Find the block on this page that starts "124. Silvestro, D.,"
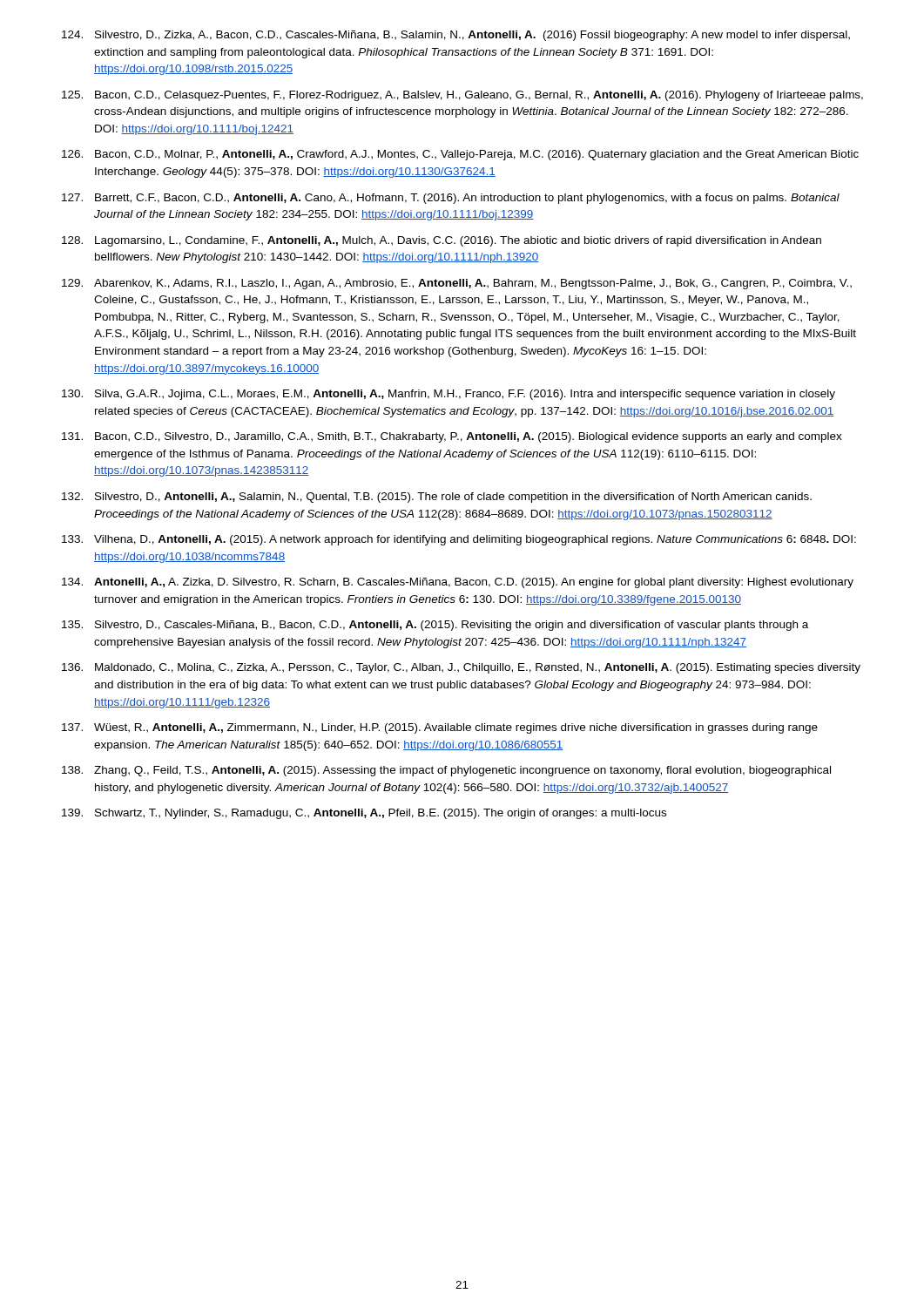 click(466, 52)
